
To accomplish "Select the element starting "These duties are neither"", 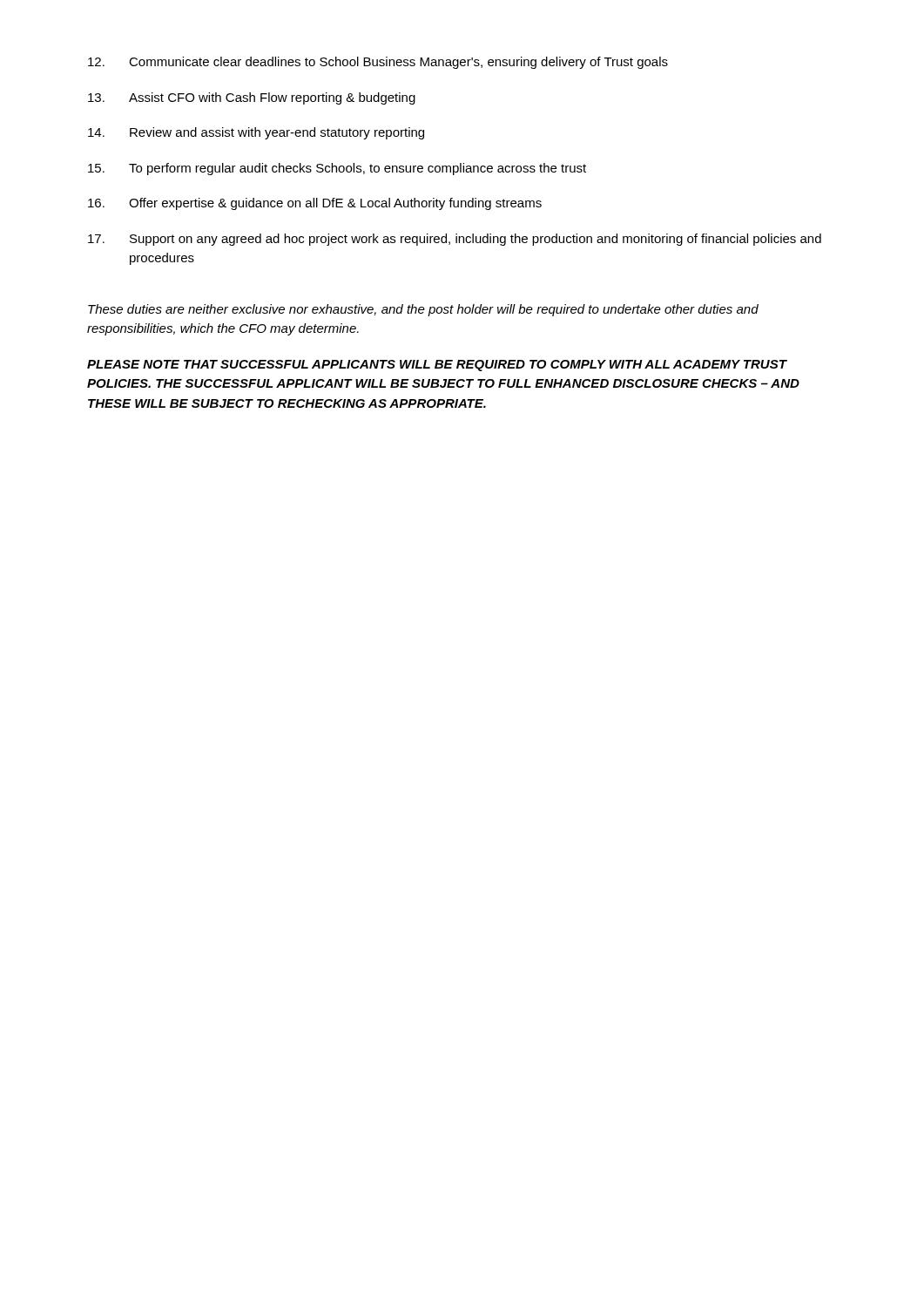I will click(x=423, y=318).
